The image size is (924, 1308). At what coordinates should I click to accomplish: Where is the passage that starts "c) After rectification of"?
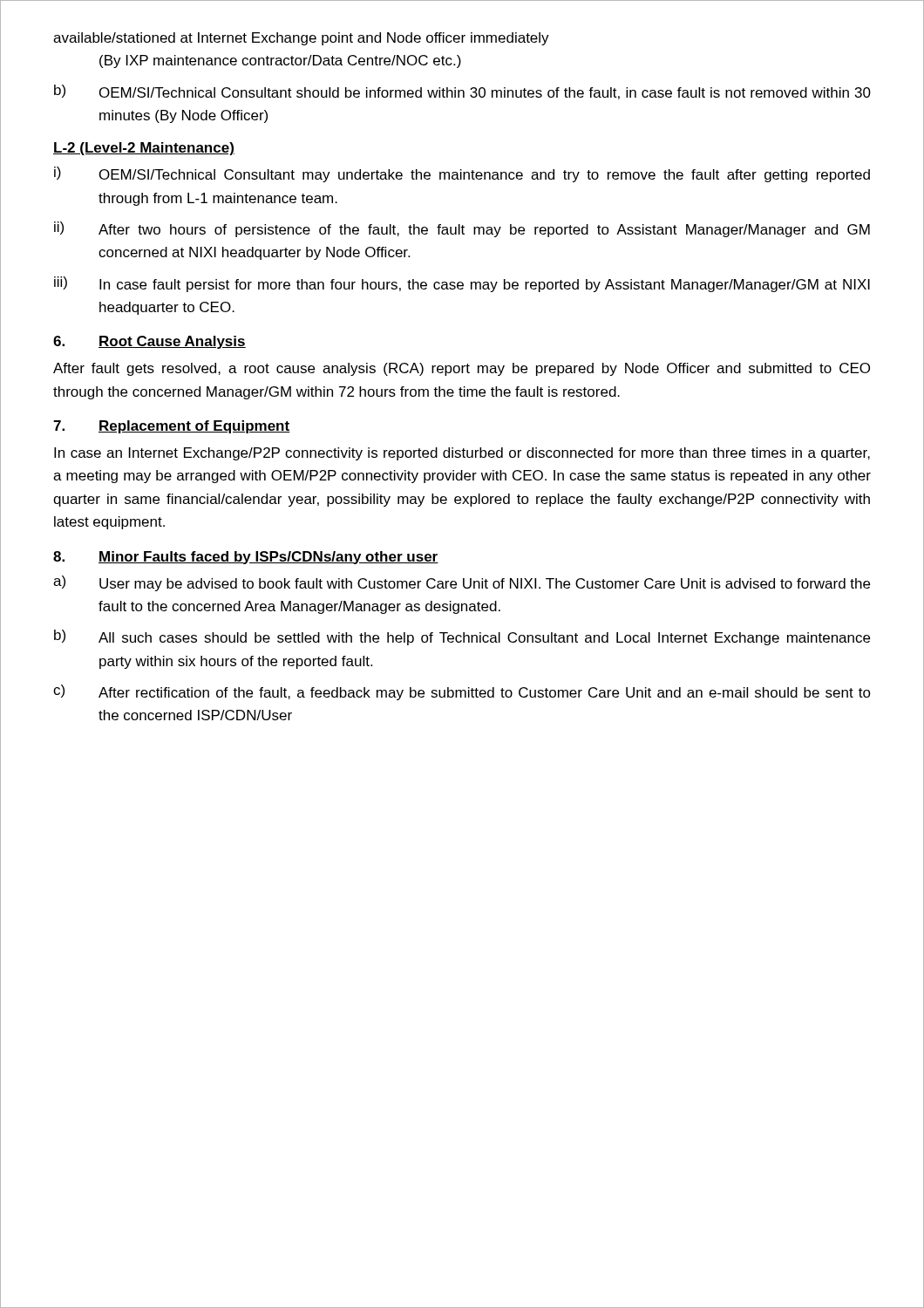(x=462, y=705)
